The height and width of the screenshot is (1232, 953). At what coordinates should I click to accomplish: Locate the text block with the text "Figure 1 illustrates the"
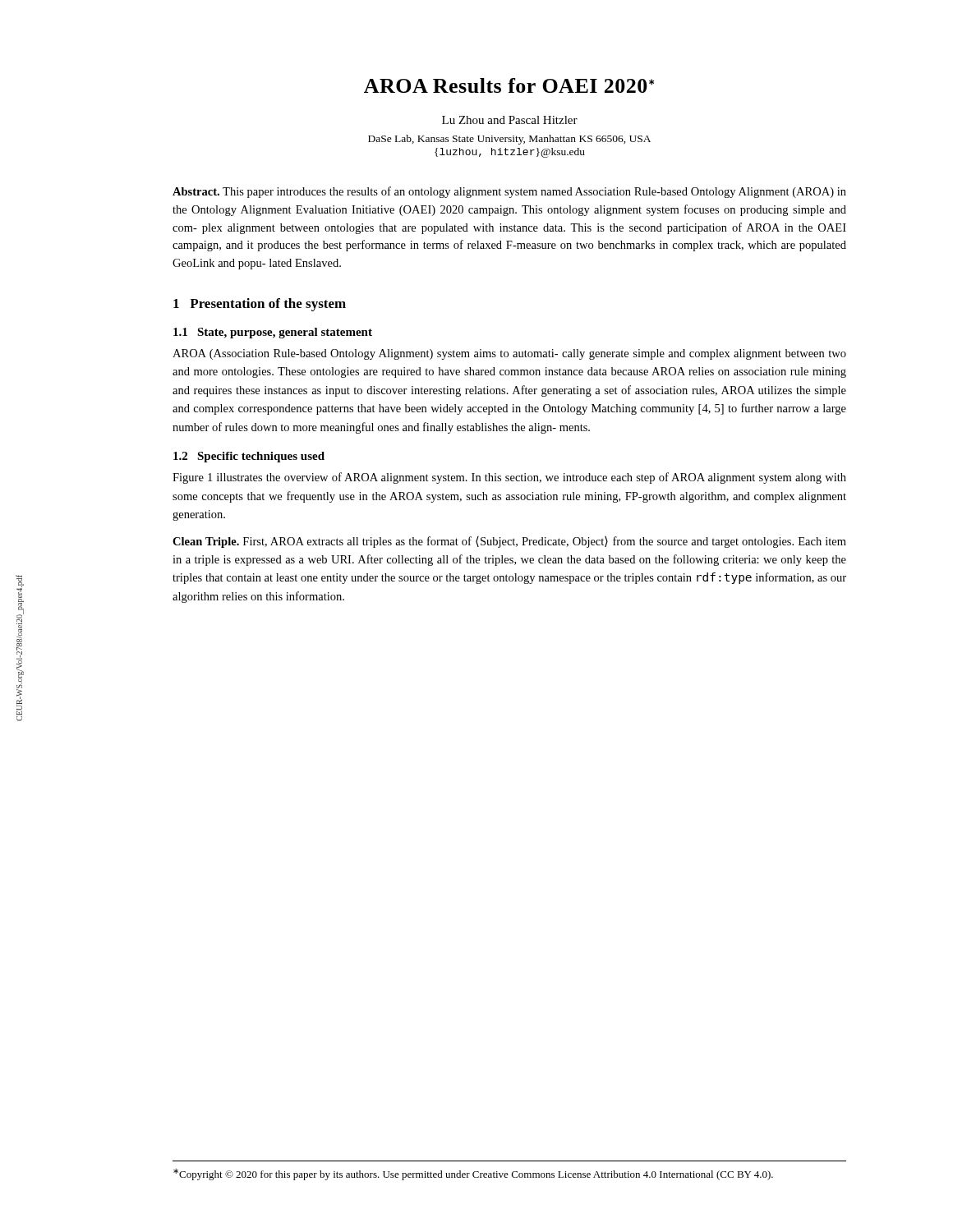click(x=509, y=537)
